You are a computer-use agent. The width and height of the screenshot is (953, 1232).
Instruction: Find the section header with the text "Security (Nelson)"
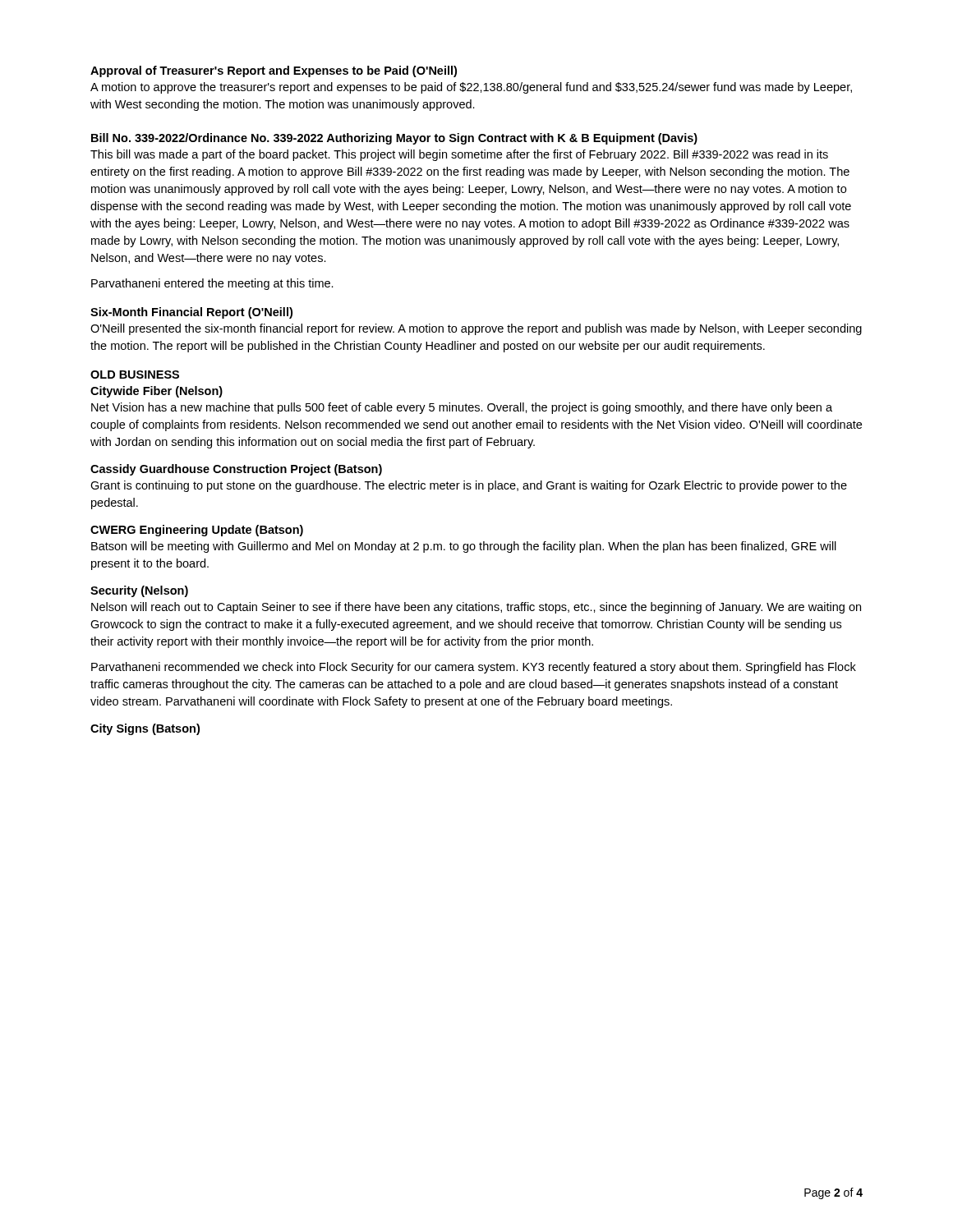click(139, 591)
